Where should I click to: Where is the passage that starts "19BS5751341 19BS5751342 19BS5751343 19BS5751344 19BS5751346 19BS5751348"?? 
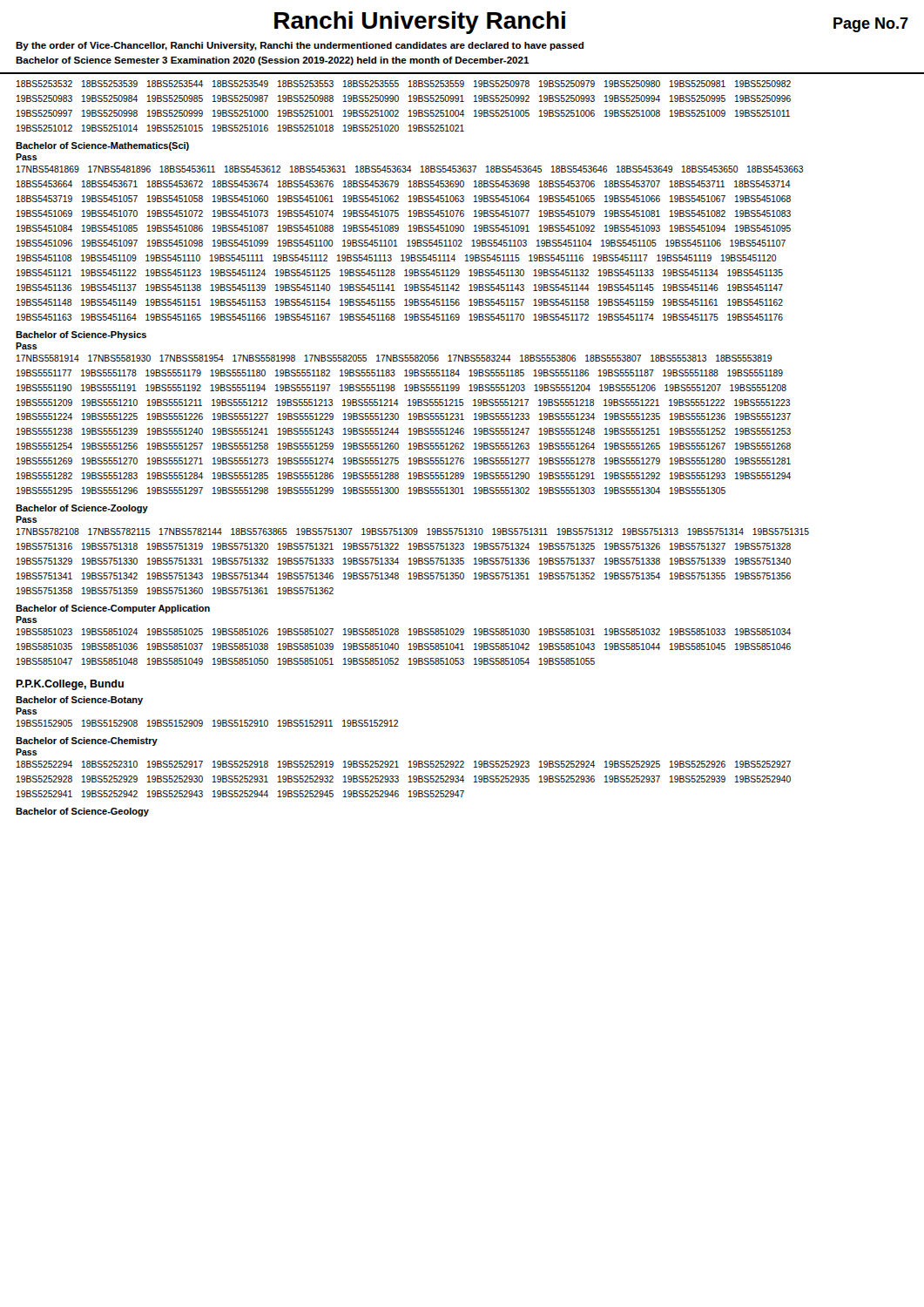[403, 576]
